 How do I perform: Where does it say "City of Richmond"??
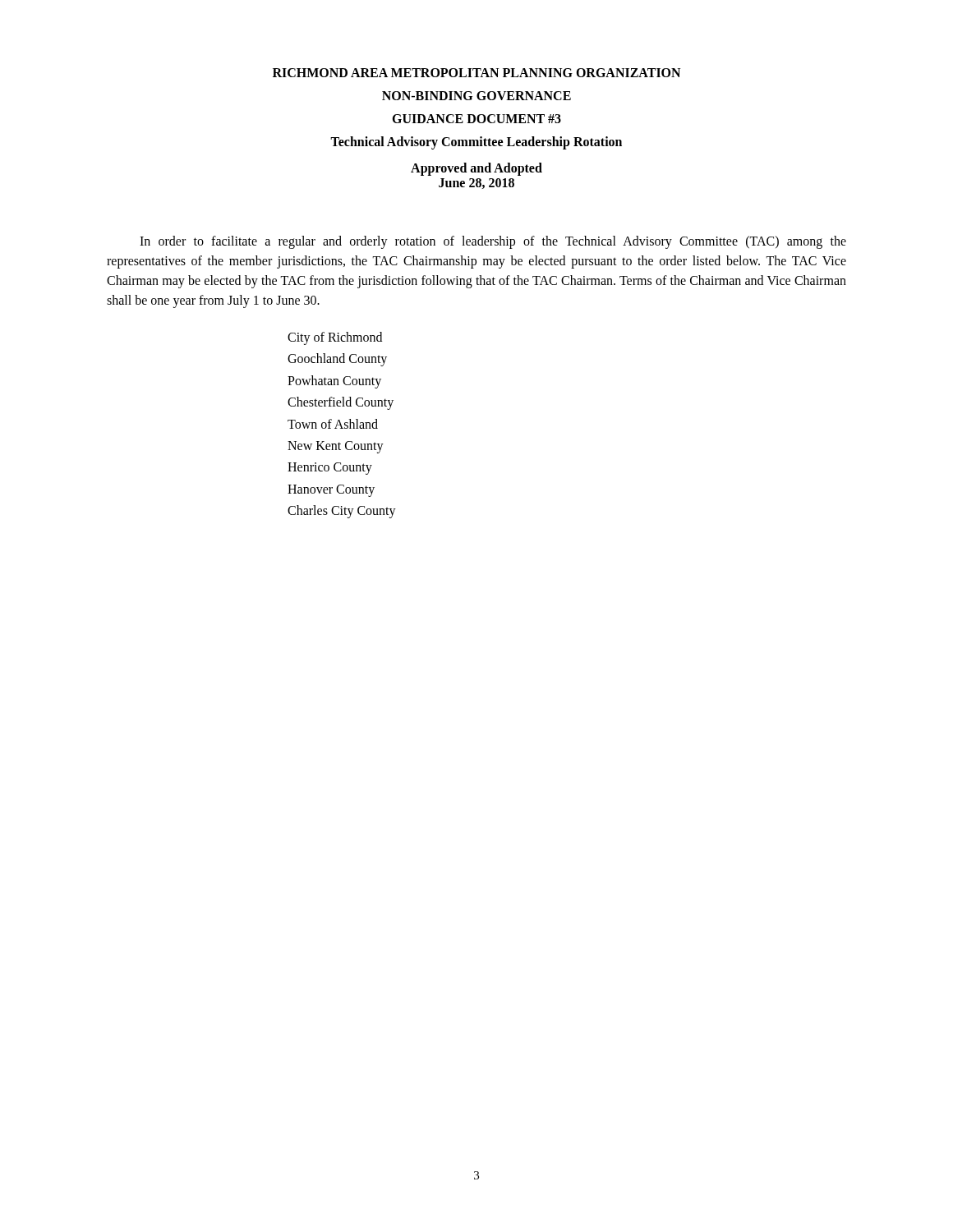click(x=335, y=337)
